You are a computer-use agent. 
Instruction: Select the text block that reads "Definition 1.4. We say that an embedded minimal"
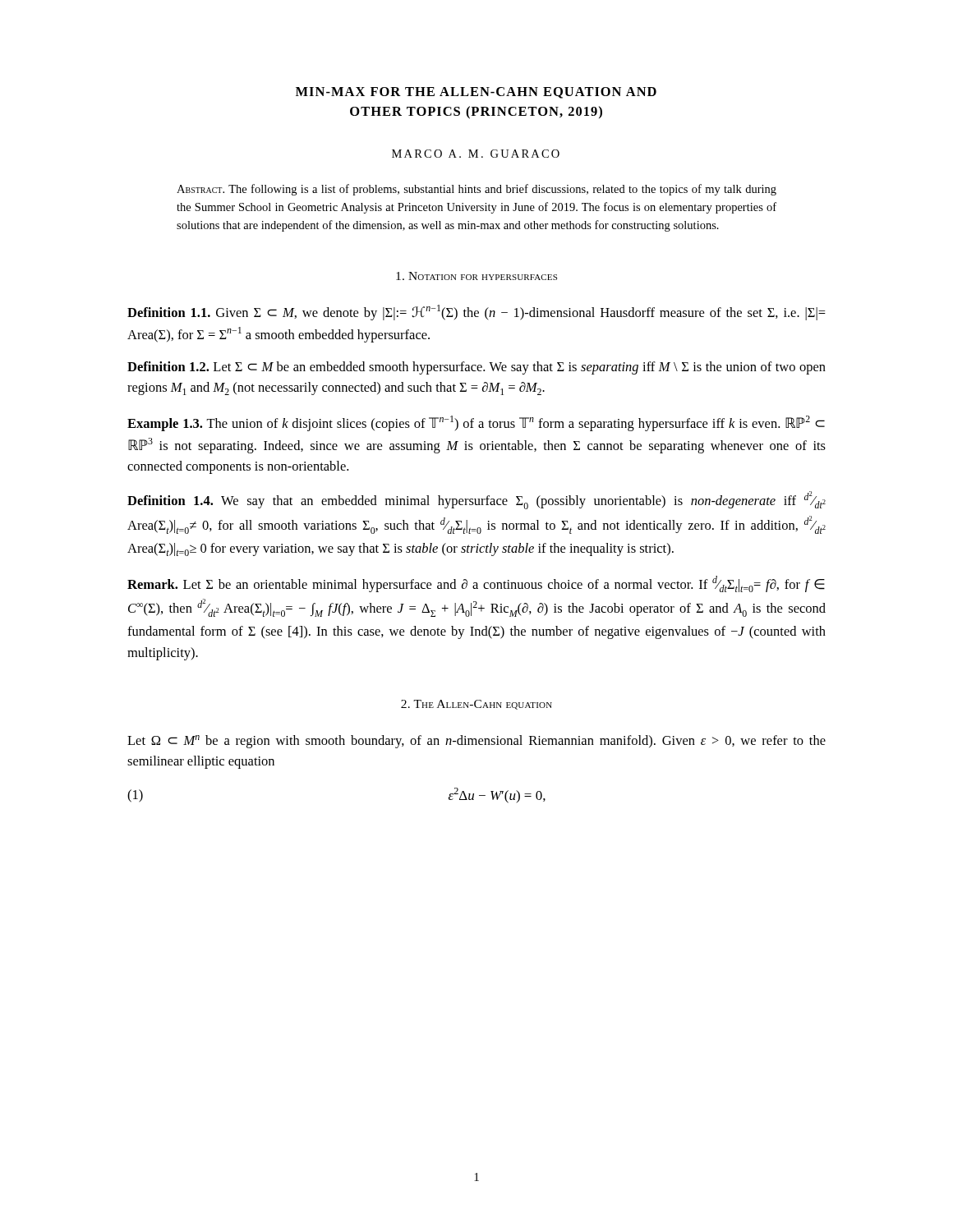point(476,524)
